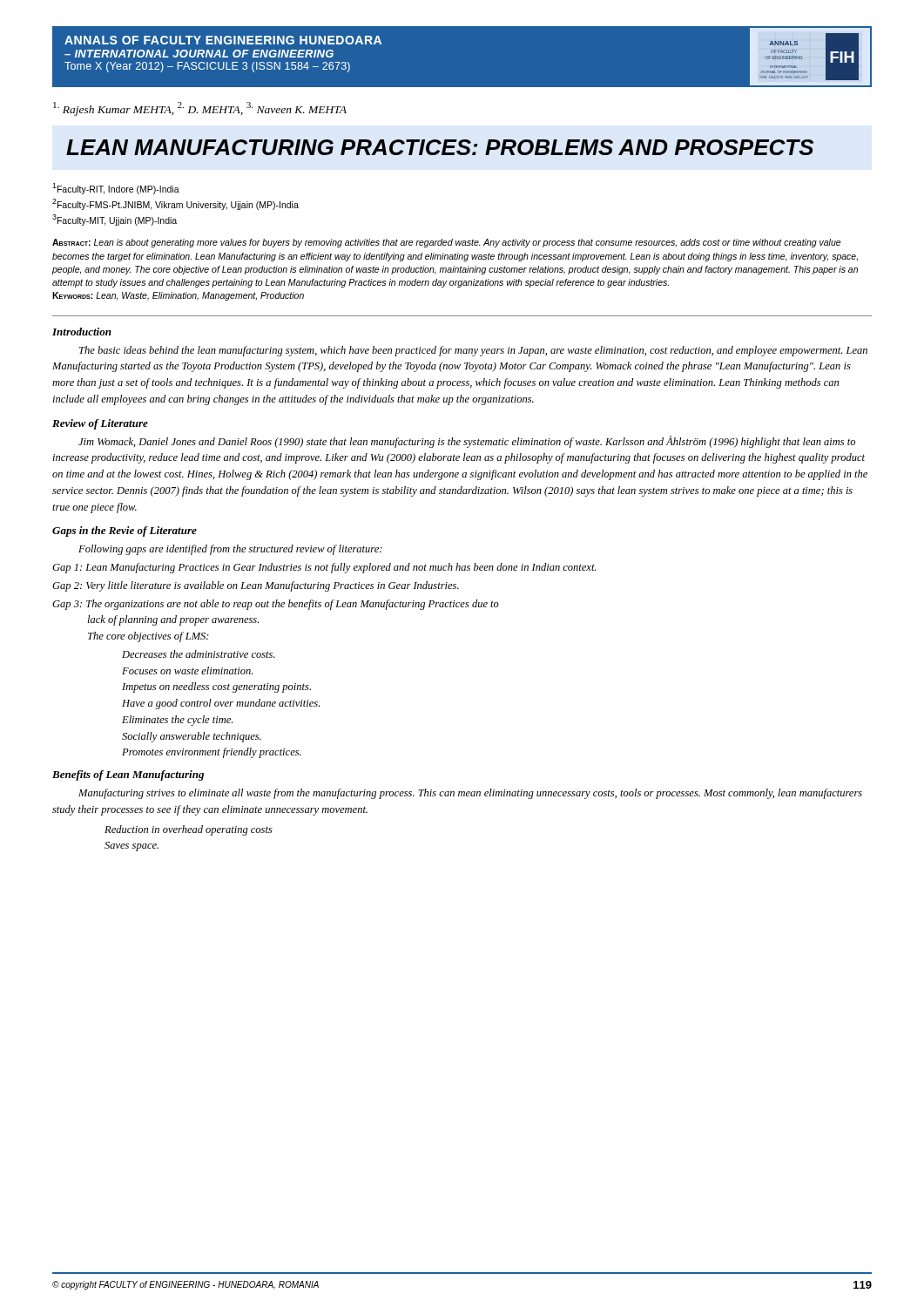
Task: Find the block on this page that starts "Decreases the administrative"
Action: coord(199,654)
